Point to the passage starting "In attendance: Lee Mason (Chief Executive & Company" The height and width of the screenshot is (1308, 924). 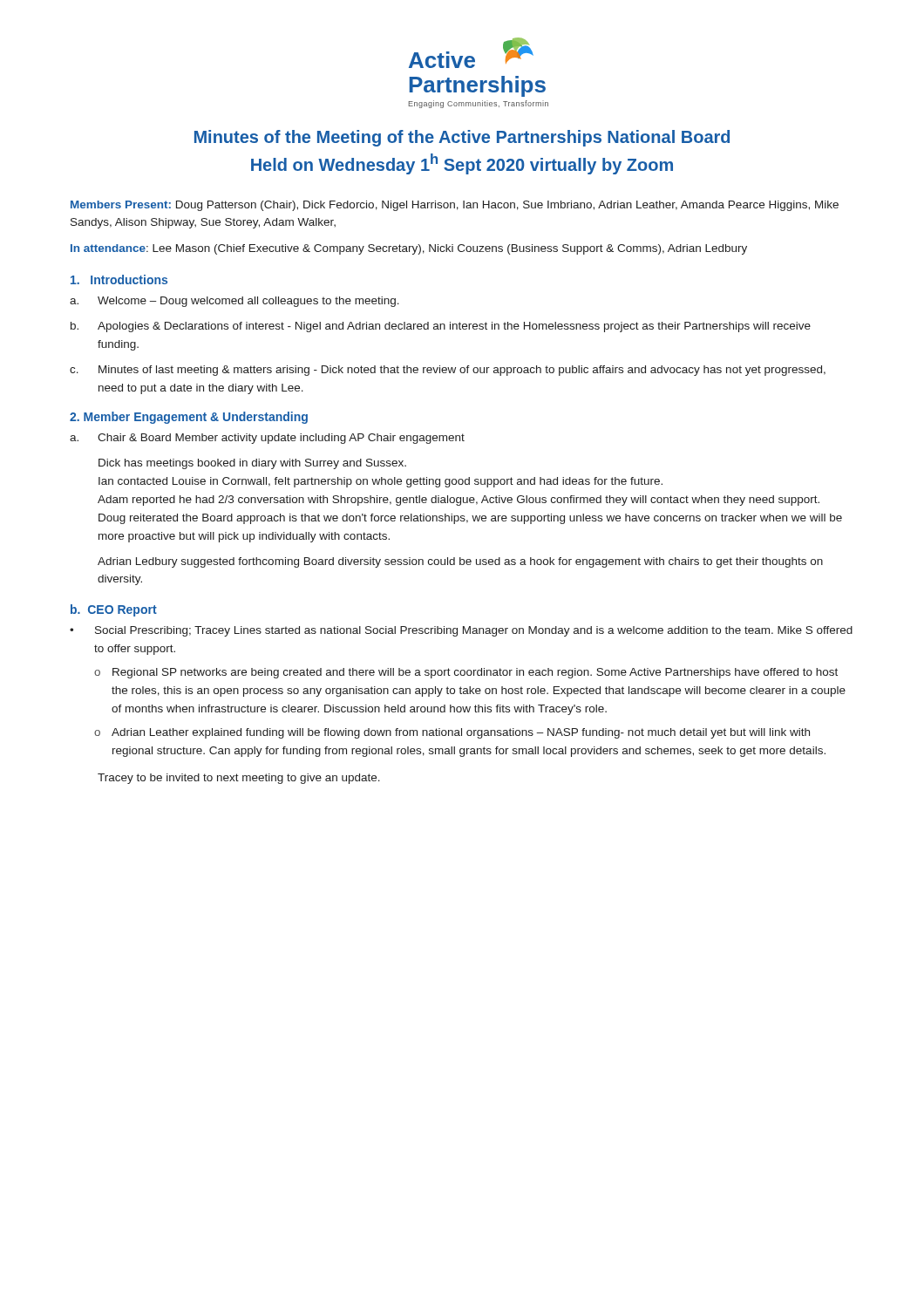pyautogui.click(x=409, y=248)
